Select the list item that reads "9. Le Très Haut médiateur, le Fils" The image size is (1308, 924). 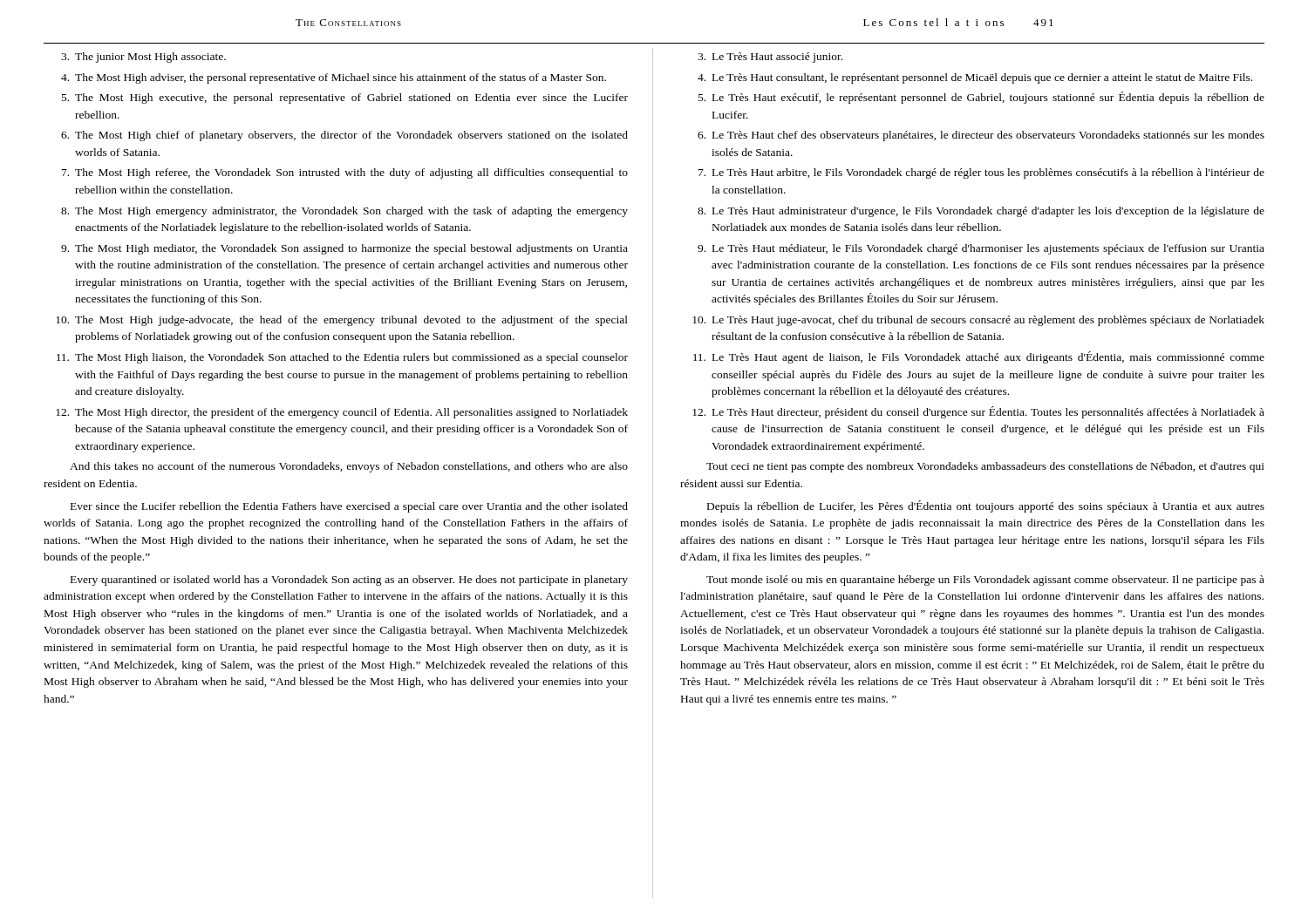click(972, 274)
